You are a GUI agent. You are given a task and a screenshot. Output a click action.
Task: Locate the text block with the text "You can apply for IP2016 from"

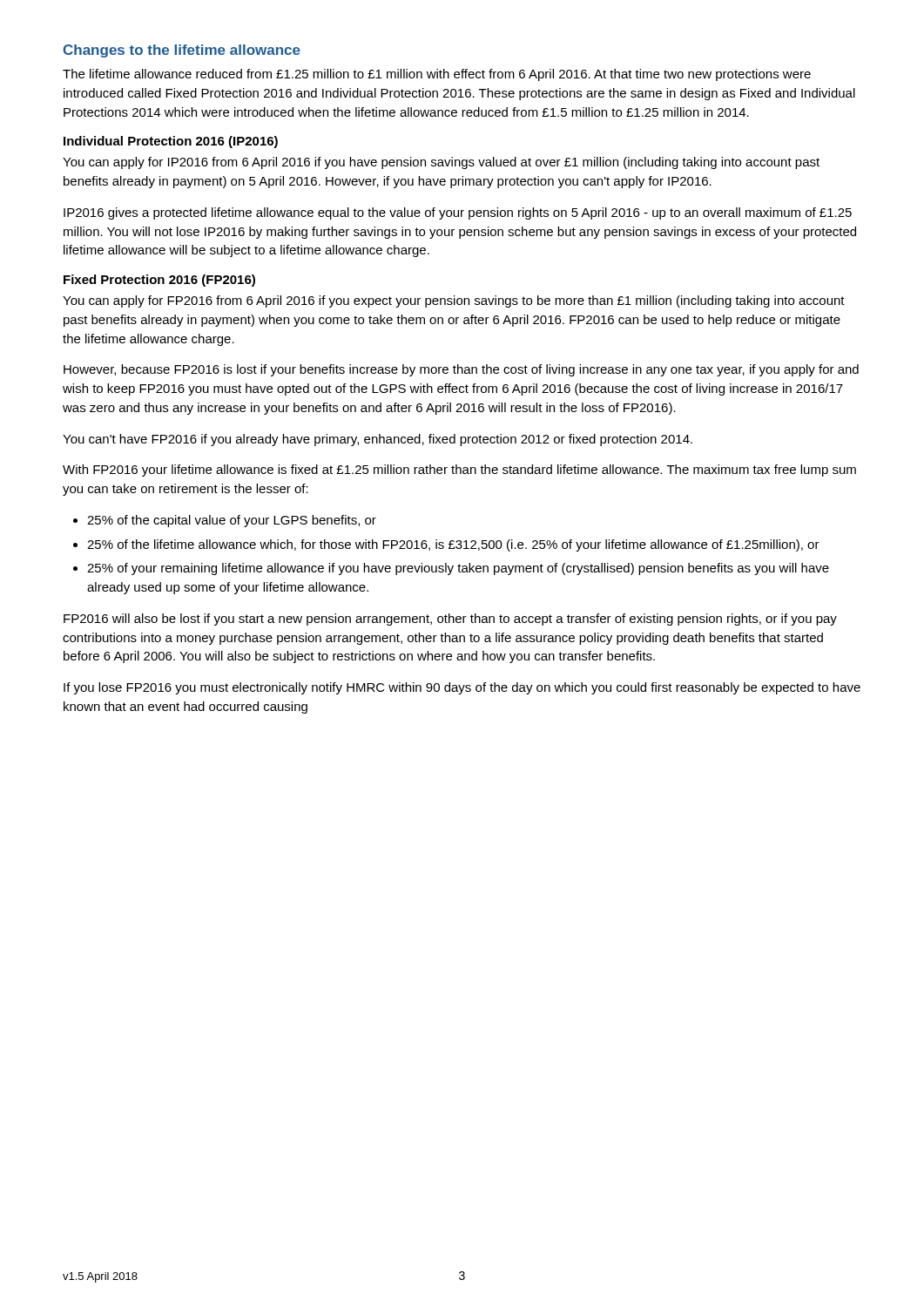pos(441,171)
